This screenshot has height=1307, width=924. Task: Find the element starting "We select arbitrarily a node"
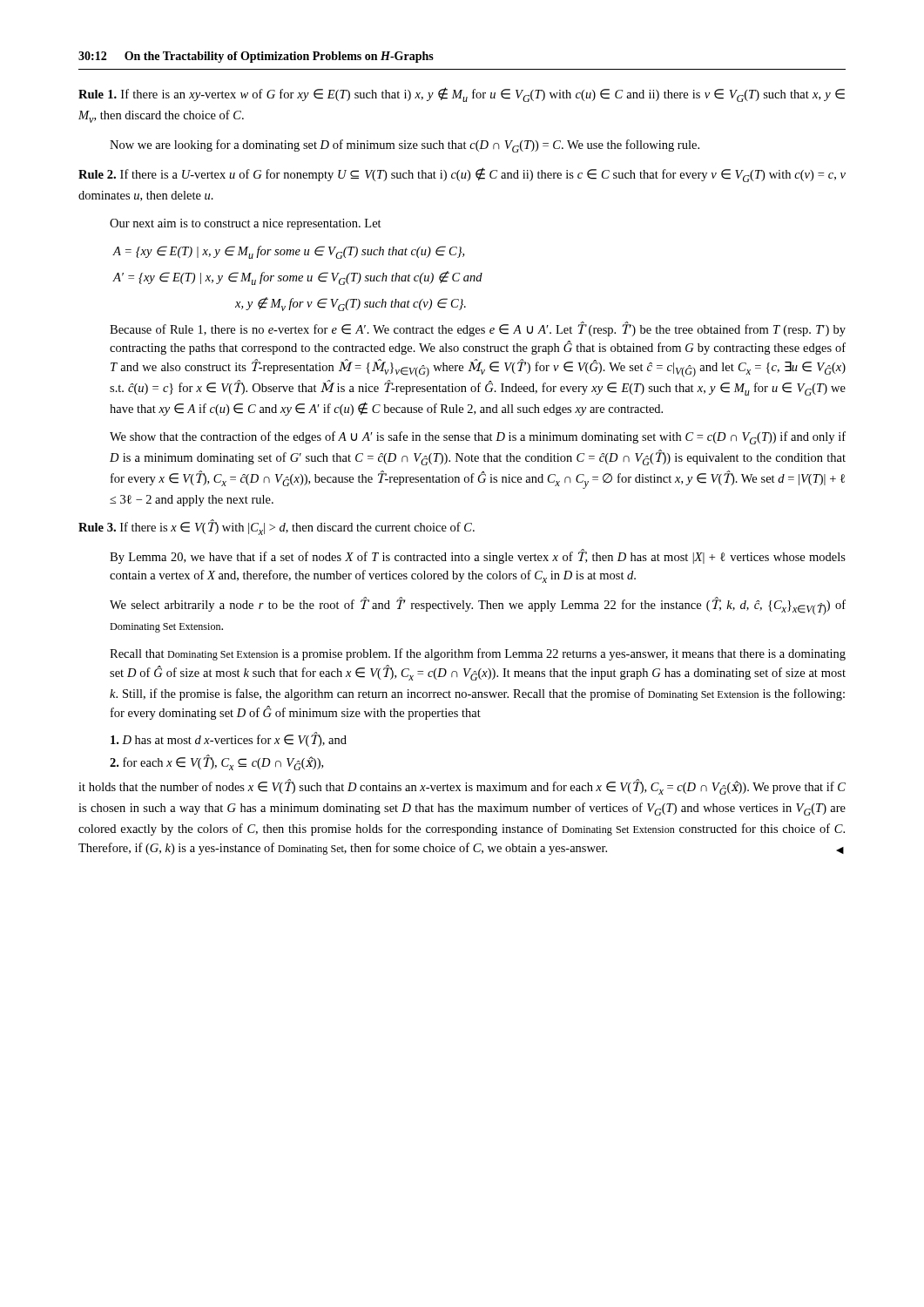478,616
